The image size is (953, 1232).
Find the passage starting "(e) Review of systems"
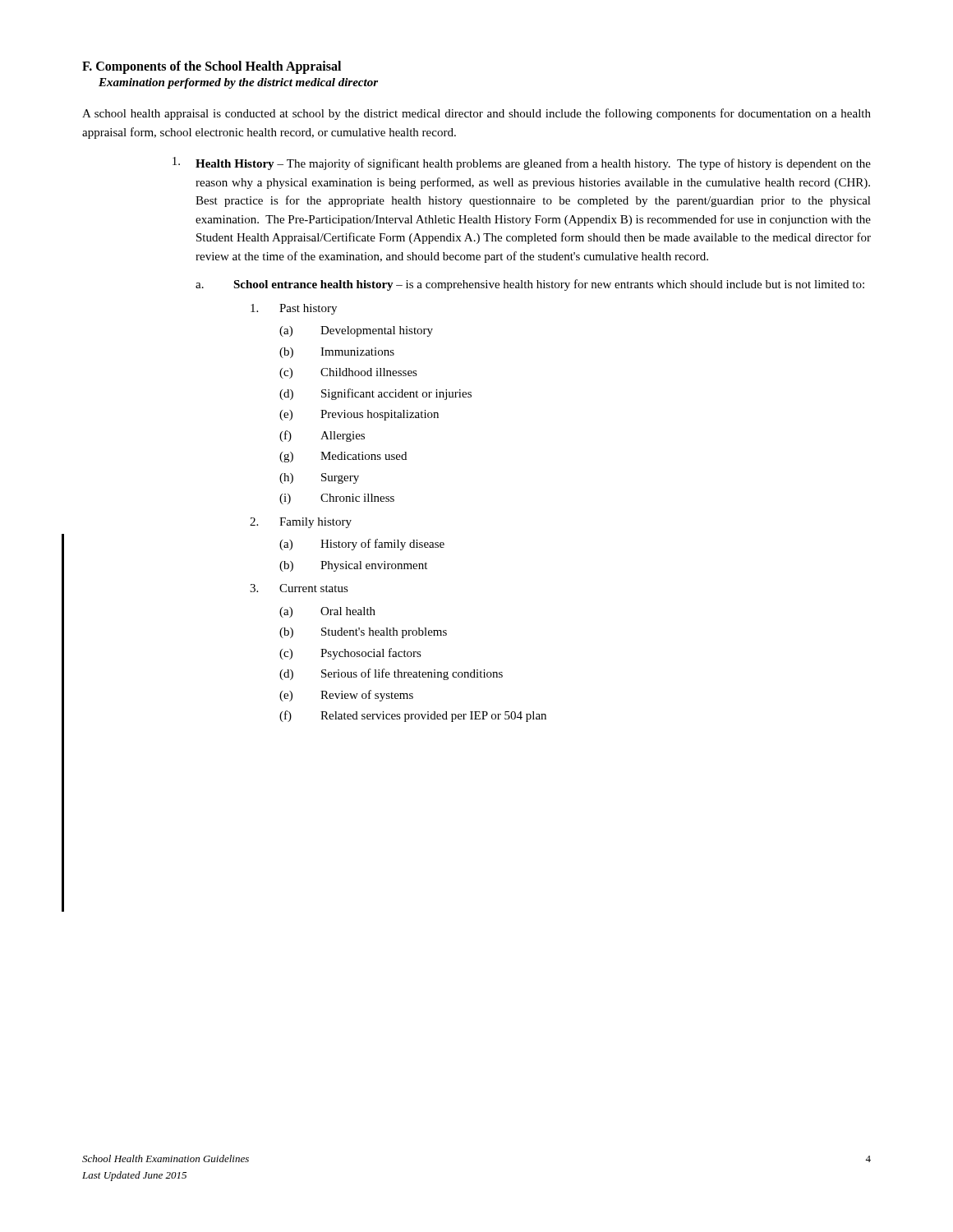[346, 695]
